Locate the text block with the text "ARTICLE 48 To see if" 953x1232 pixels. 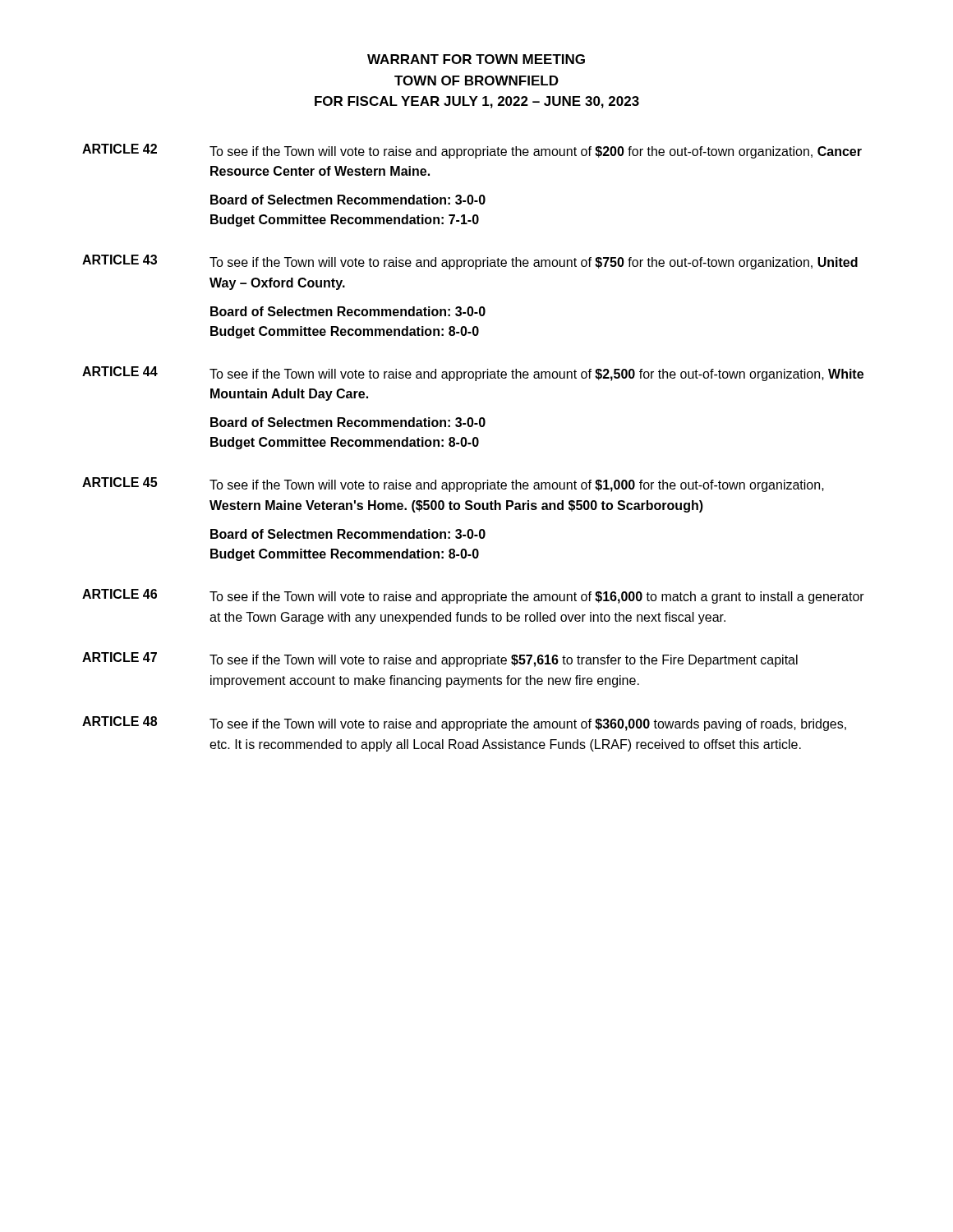476,735
